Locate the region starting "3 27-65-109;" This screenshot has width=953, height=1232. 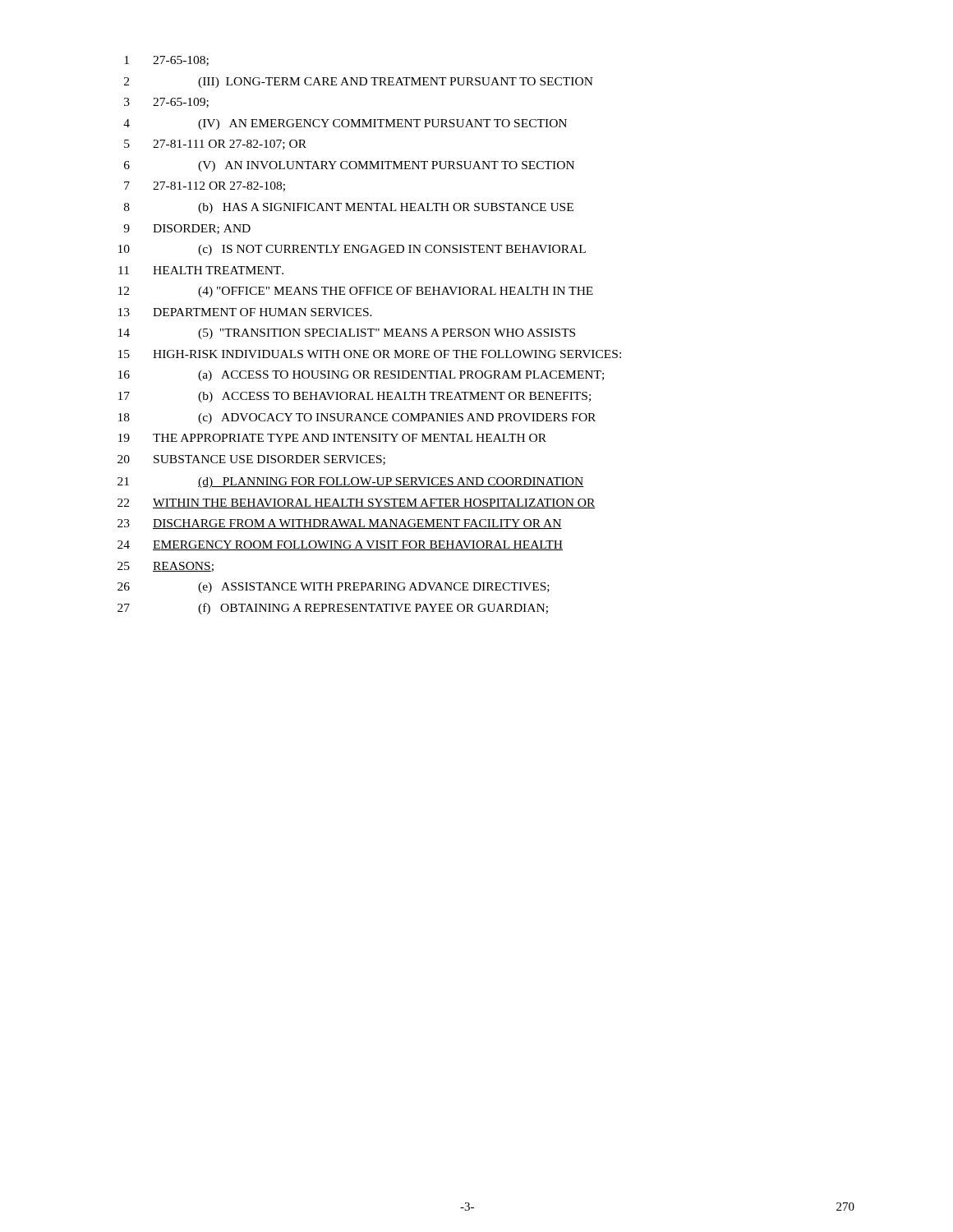[154, 102]
